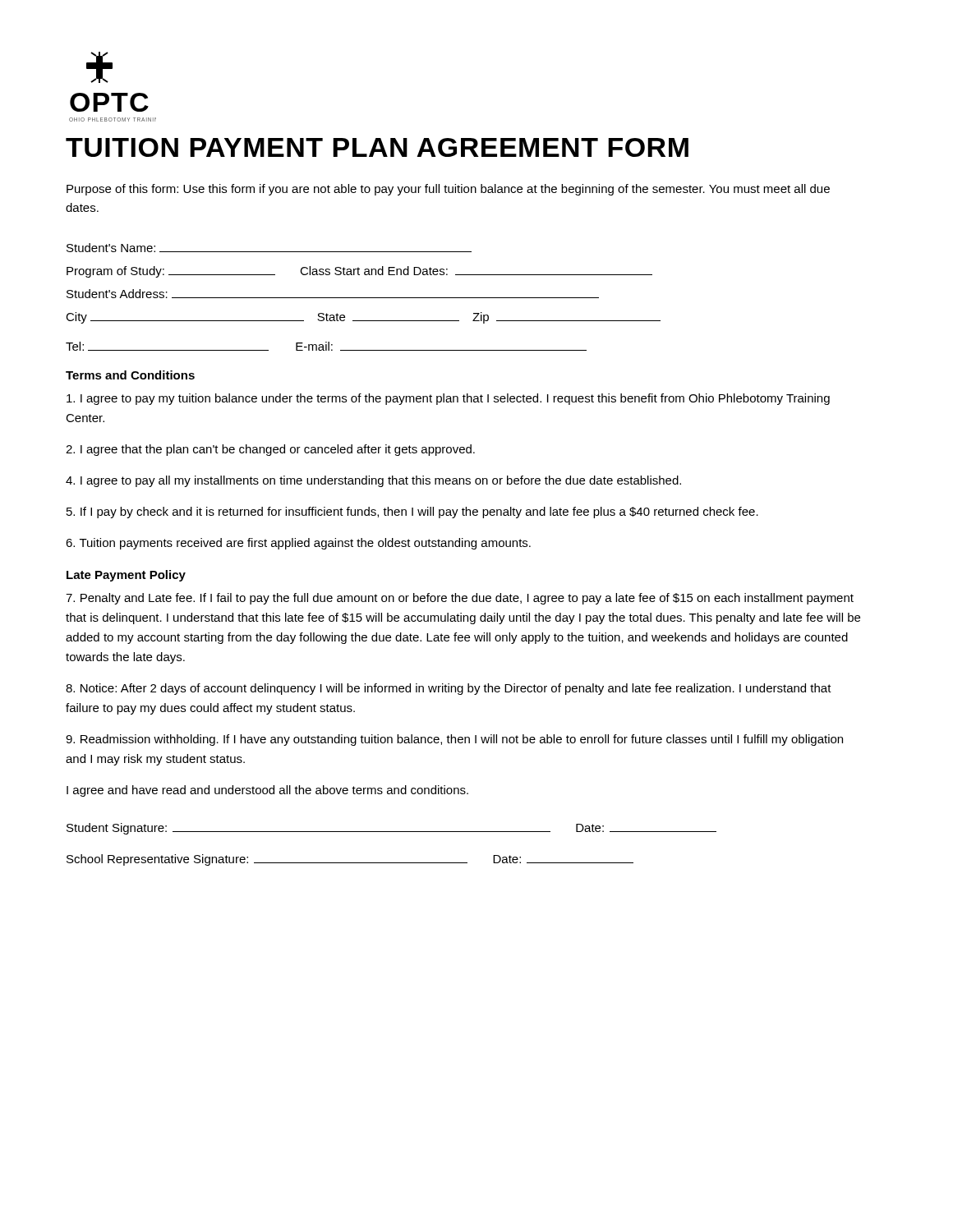Find "Terms and Conditions" on this page
The height and width of the screenshot is (1232, 953).
pos(130,375)
